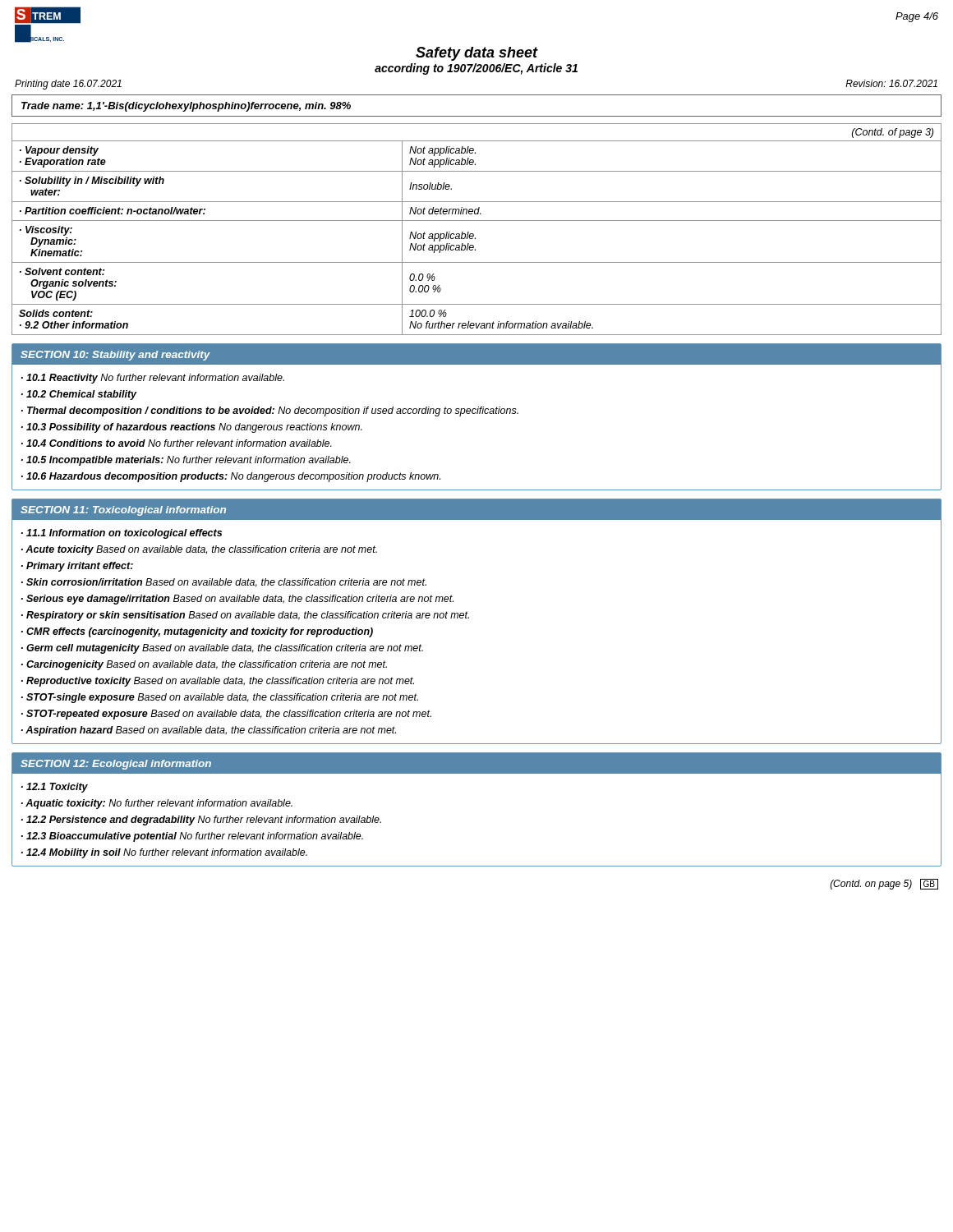This screenshot has height=1232, width=953.
Task: Navigate to the block starting "· 12.2 Persistence and degradability No further relevant"
Action: tap(202, 820)
